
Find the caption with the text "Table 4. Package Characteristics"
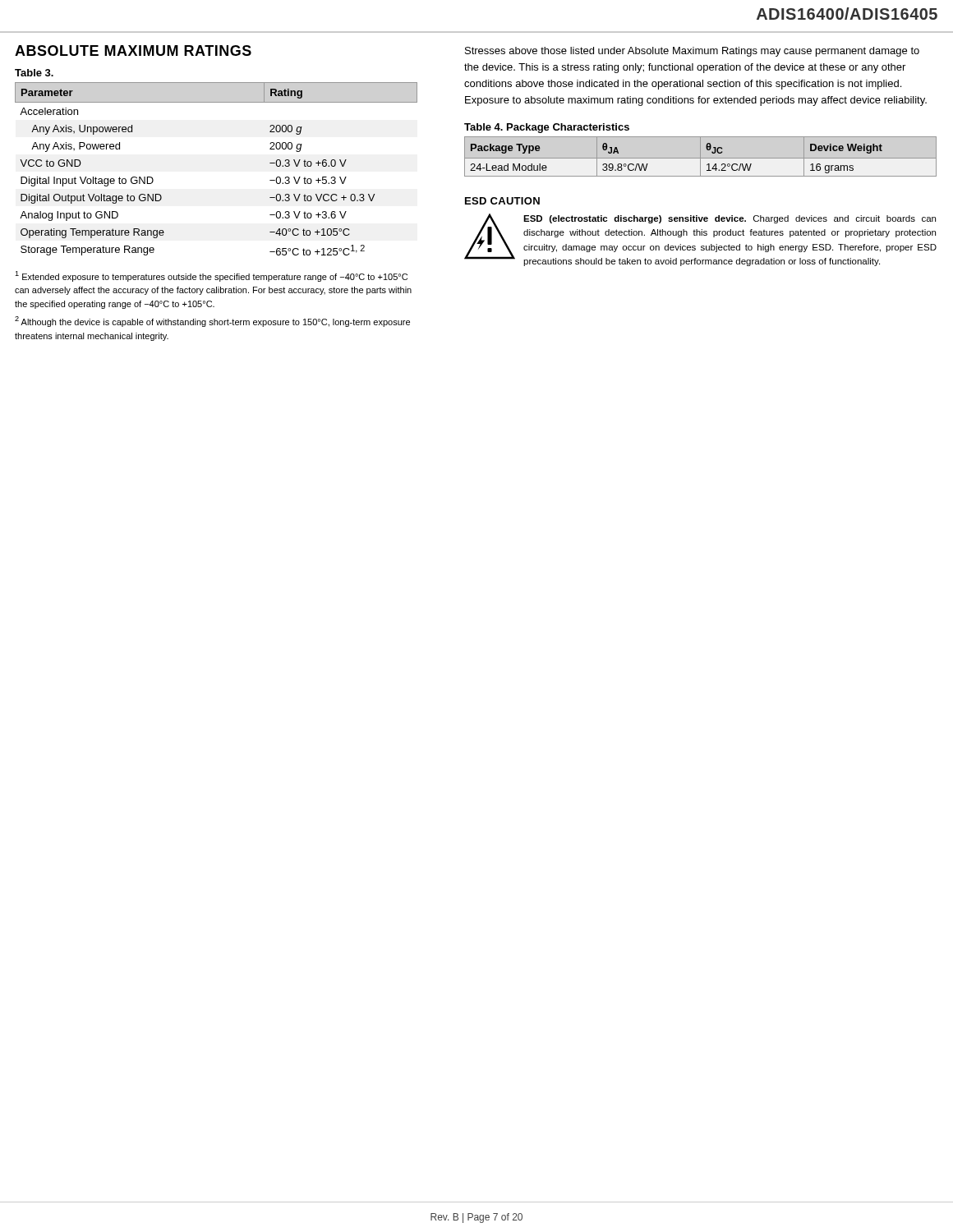tap(547, 127)
